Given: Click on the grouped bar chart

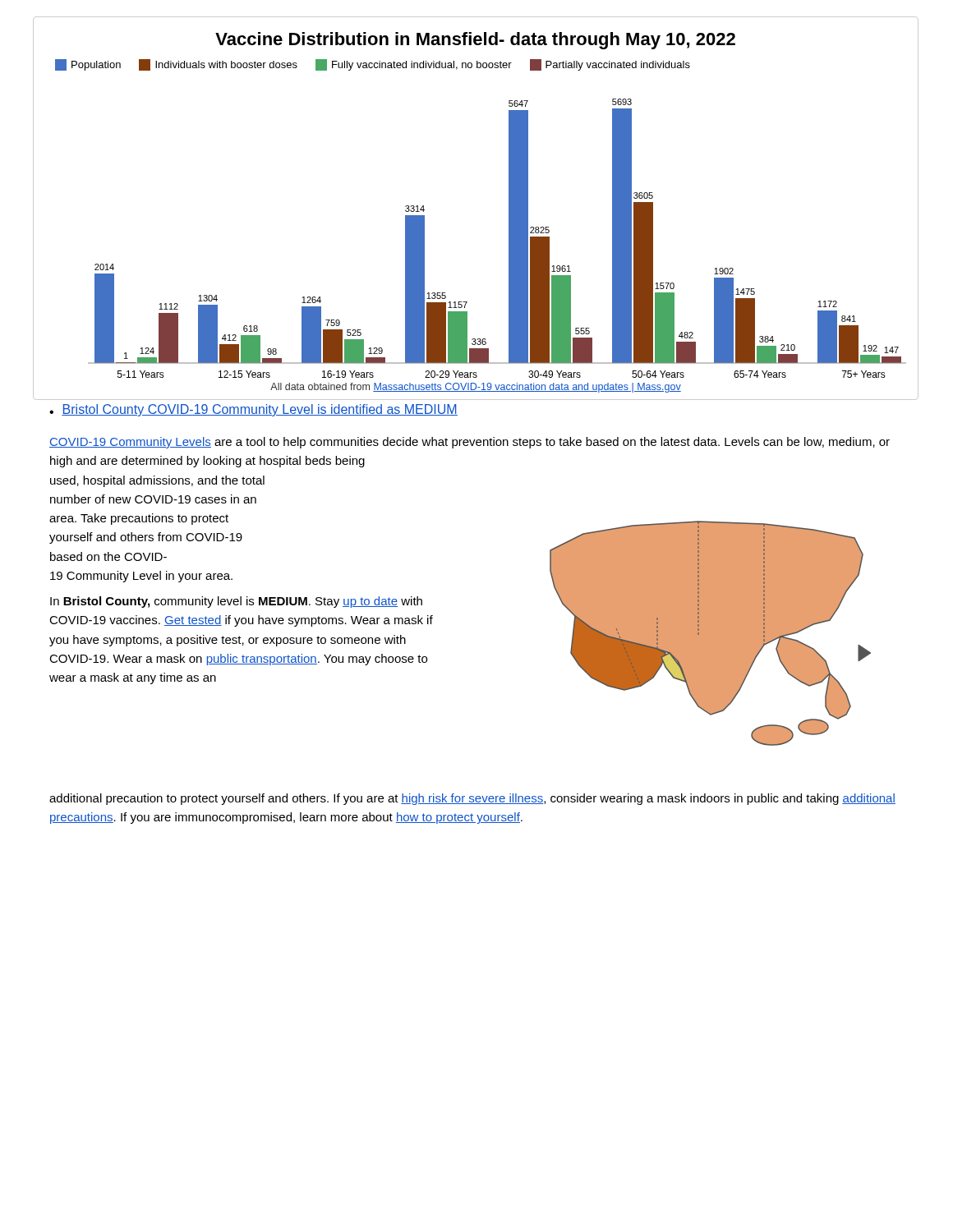Looking at the screenshot, I should (x=476, y=208).
